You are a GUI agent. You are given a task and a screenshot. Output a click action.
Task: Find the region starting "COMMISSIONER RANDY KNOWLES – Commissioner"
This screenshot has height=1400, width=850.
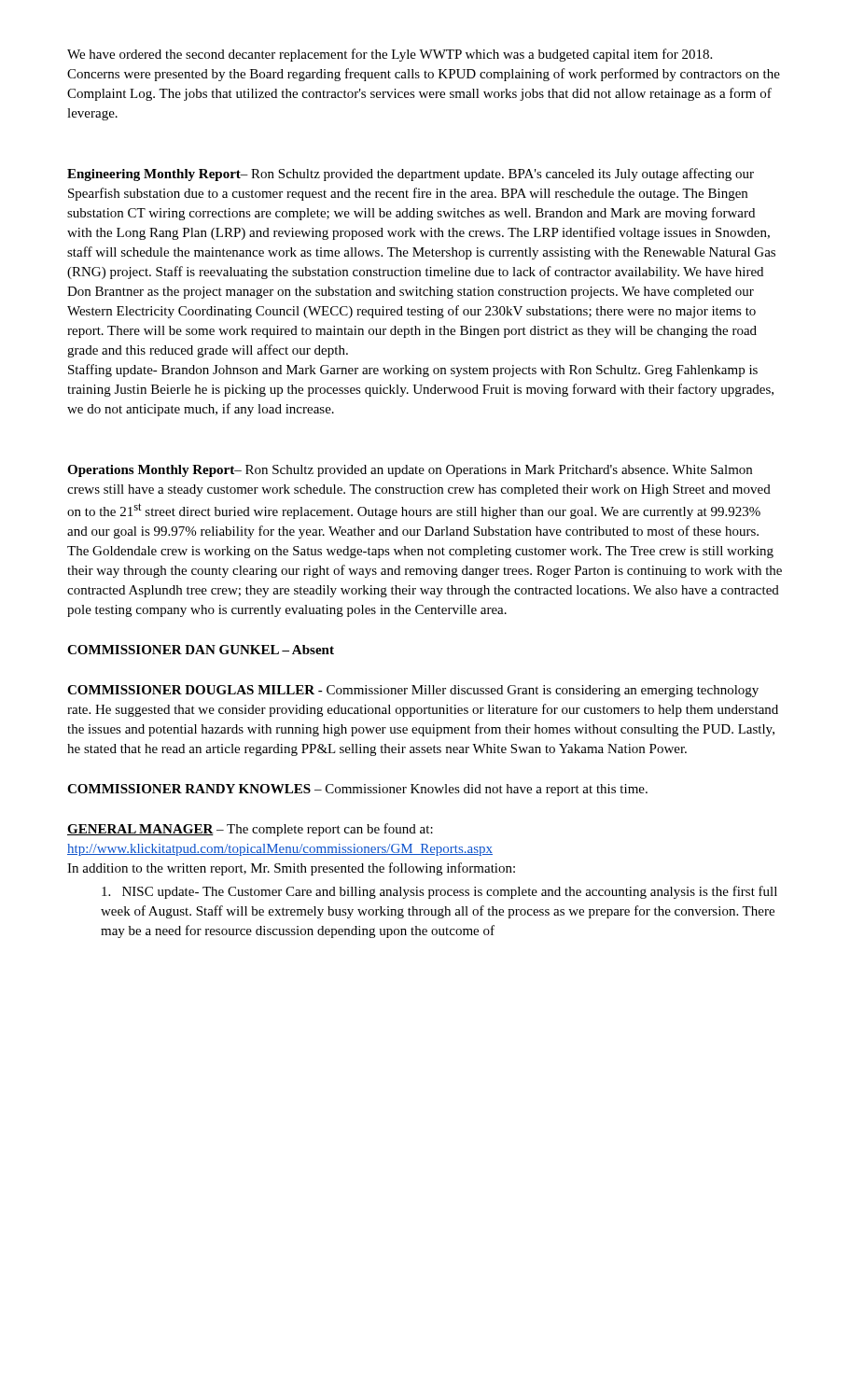pos(358,789)
